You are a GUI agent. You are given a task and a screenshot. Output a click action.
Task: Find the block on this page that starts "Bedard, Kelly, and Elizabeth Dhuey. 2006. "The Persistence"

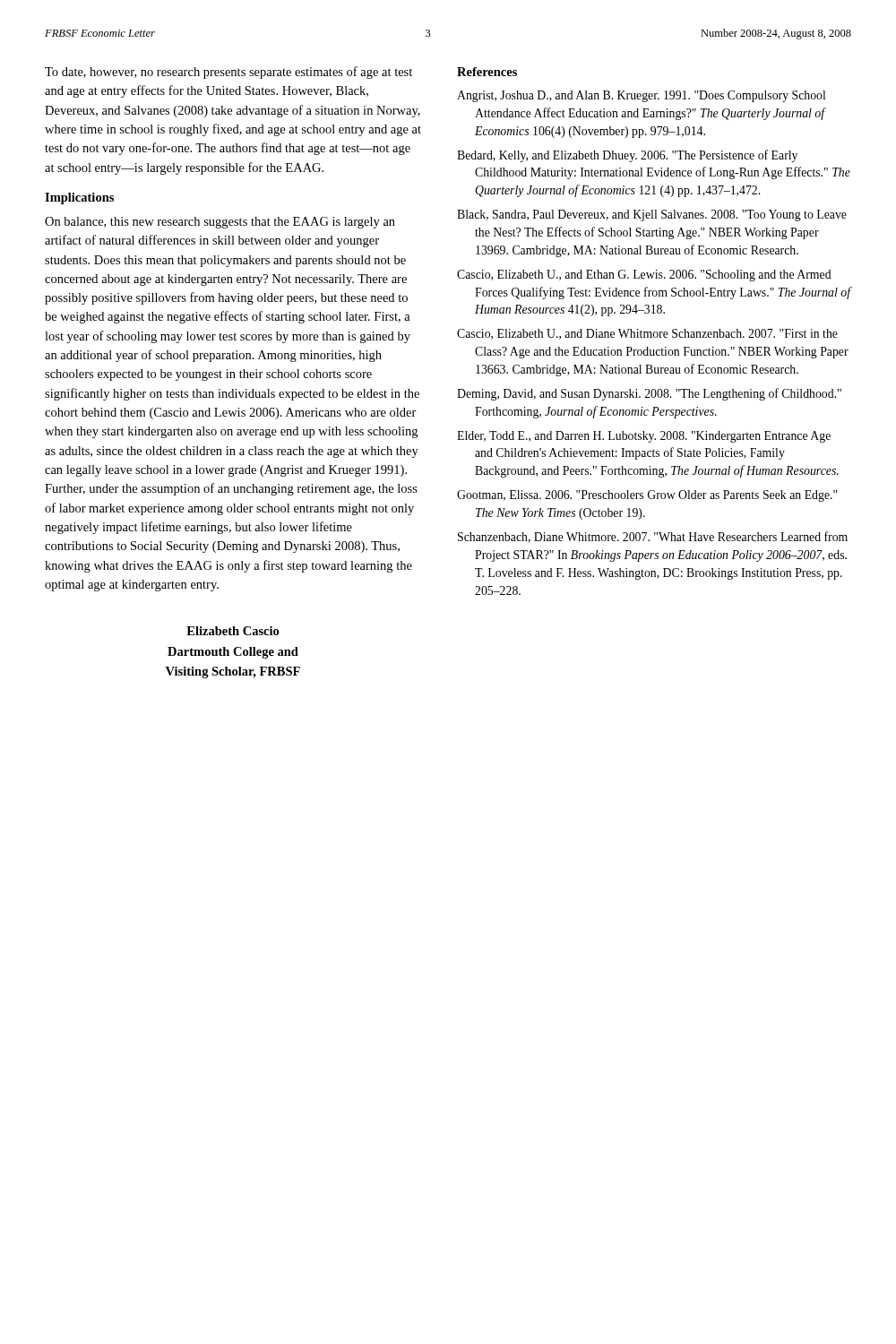(x=654, y=173)
